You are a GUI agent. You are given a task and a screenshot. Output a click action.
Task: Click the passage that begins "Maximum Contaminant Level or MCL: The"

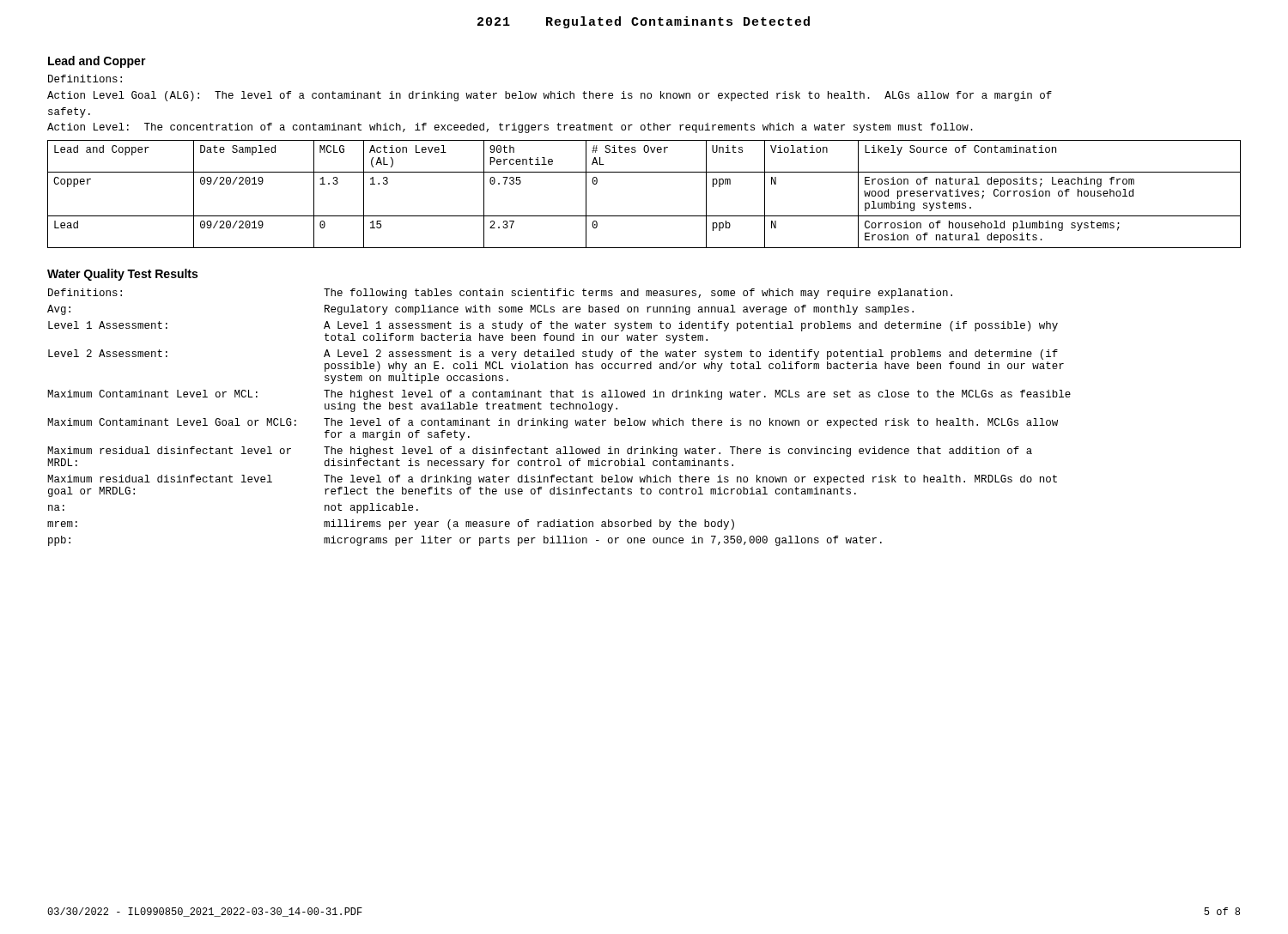pos(644,401)
